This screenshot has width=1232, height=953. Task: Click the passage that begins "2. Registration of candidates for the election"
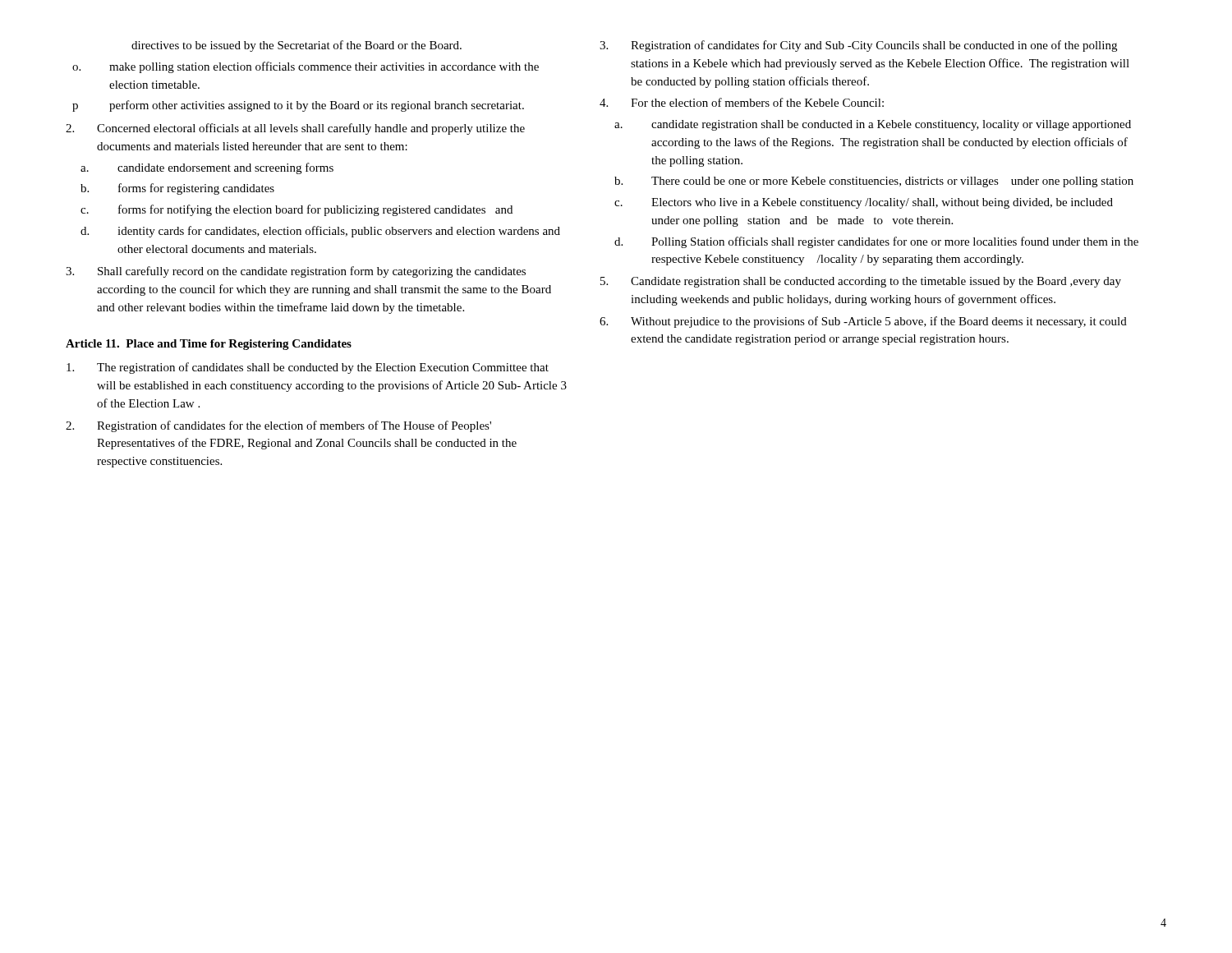point(316,444)
